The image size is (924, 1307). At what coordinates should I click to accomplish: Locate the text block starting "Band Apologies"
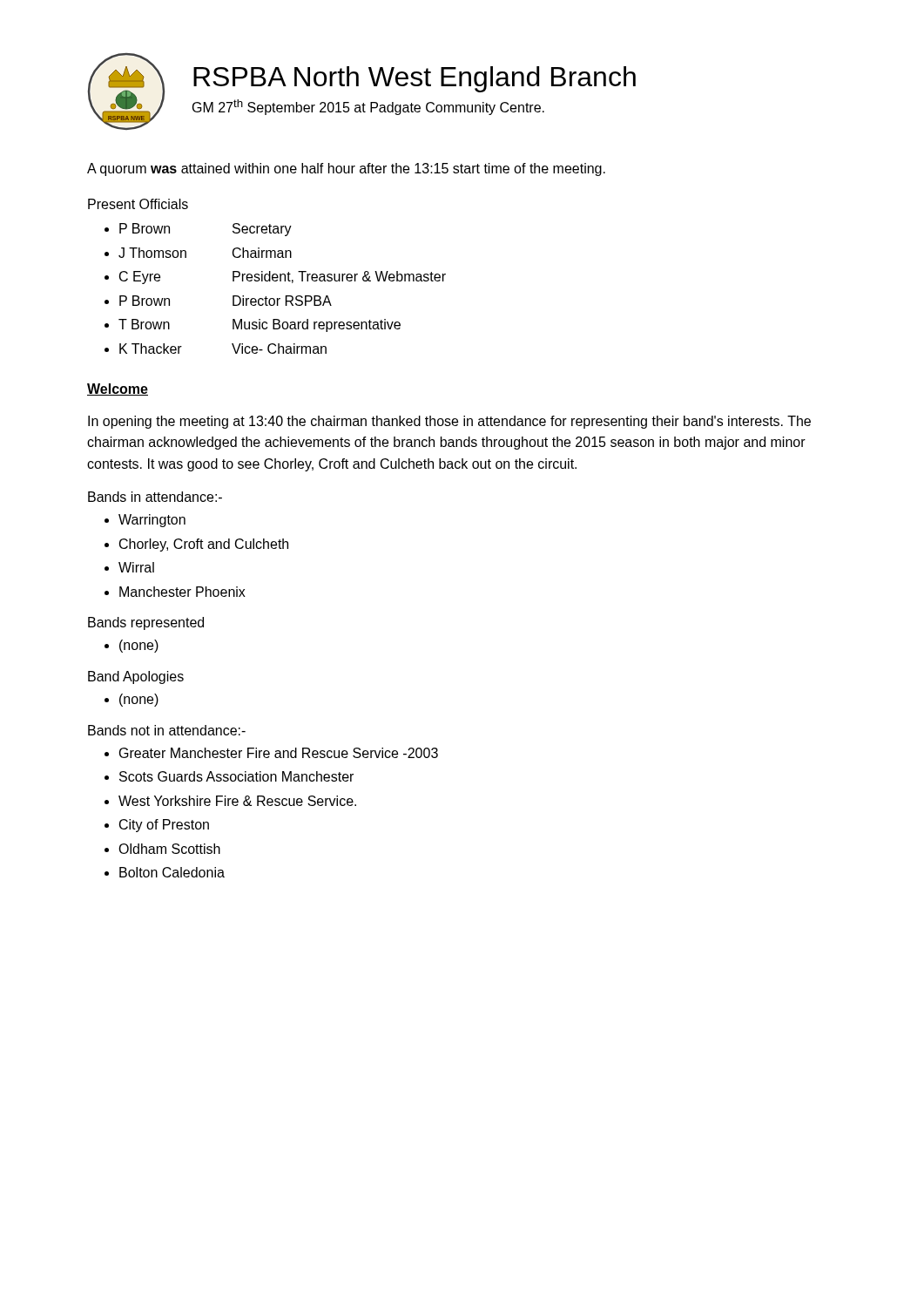pos(136,677)
